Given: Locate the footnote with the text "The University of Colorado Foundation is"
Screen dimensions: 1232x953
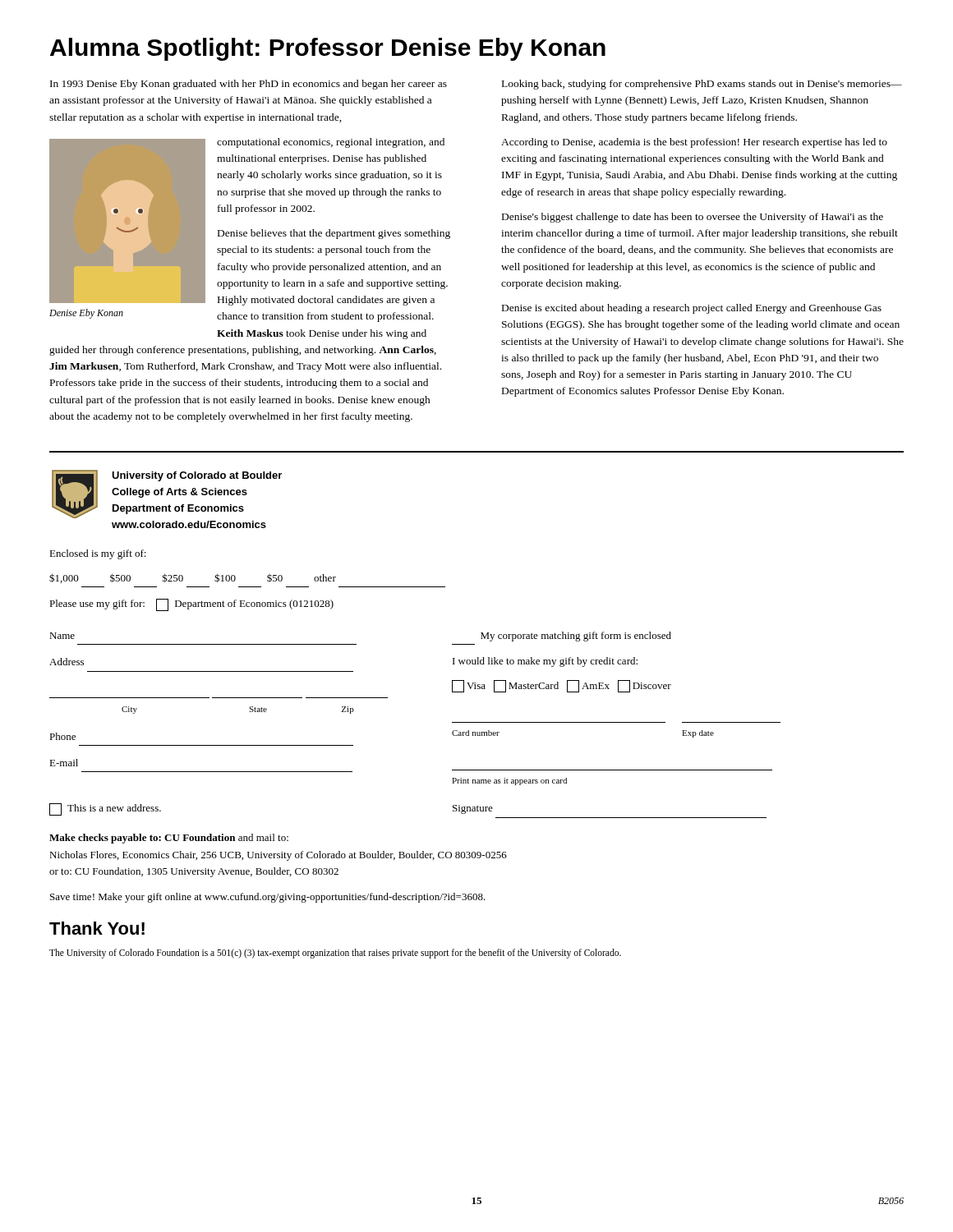Looking at the screenshot, I should (x=335, y=952).
